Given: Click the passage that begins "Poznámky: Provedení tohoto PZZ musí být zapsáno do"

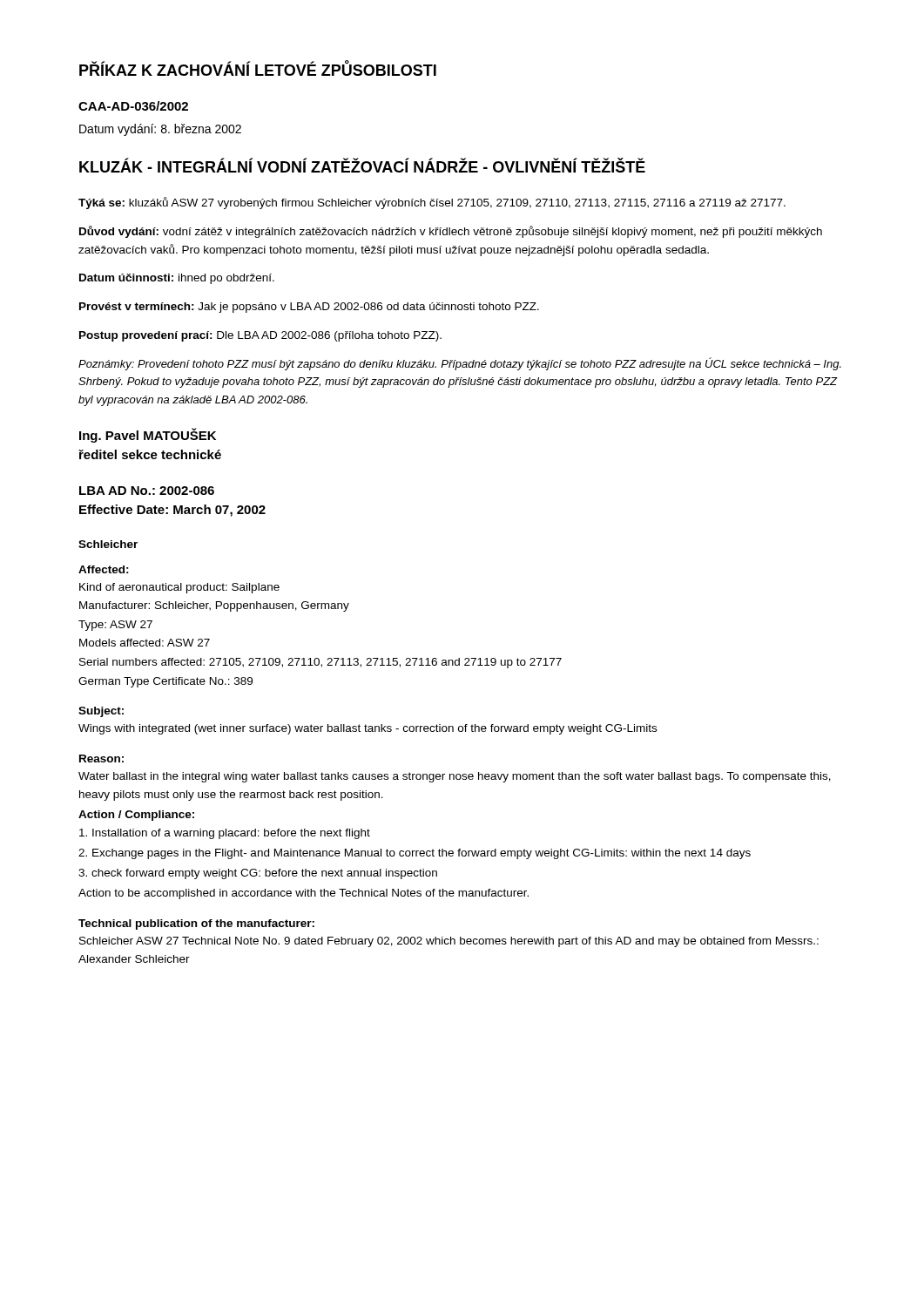Looking at the screenshot, I should click(x=460, y=382).
